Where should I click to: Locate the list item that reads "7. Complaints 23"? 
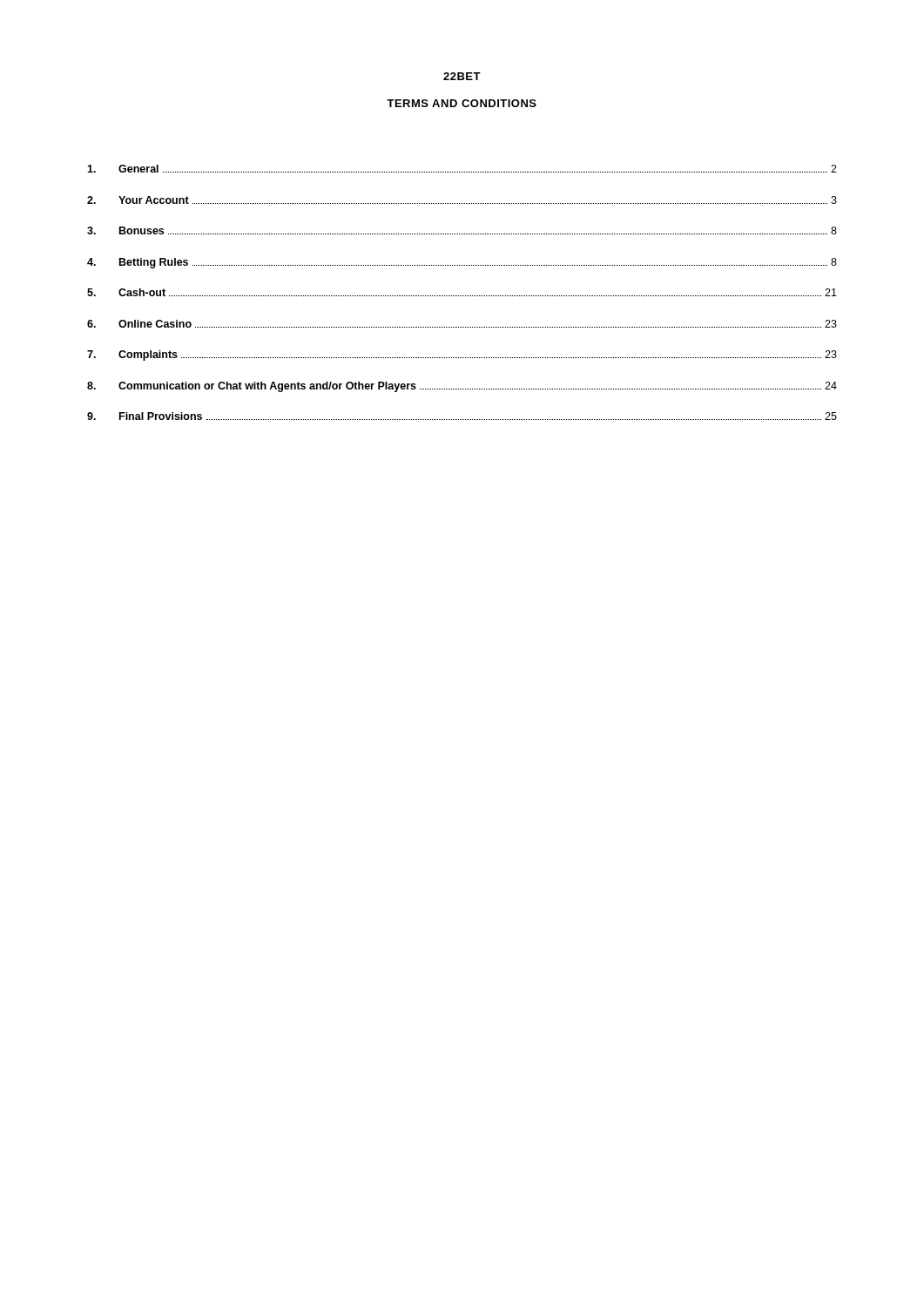tap(462, 355)
